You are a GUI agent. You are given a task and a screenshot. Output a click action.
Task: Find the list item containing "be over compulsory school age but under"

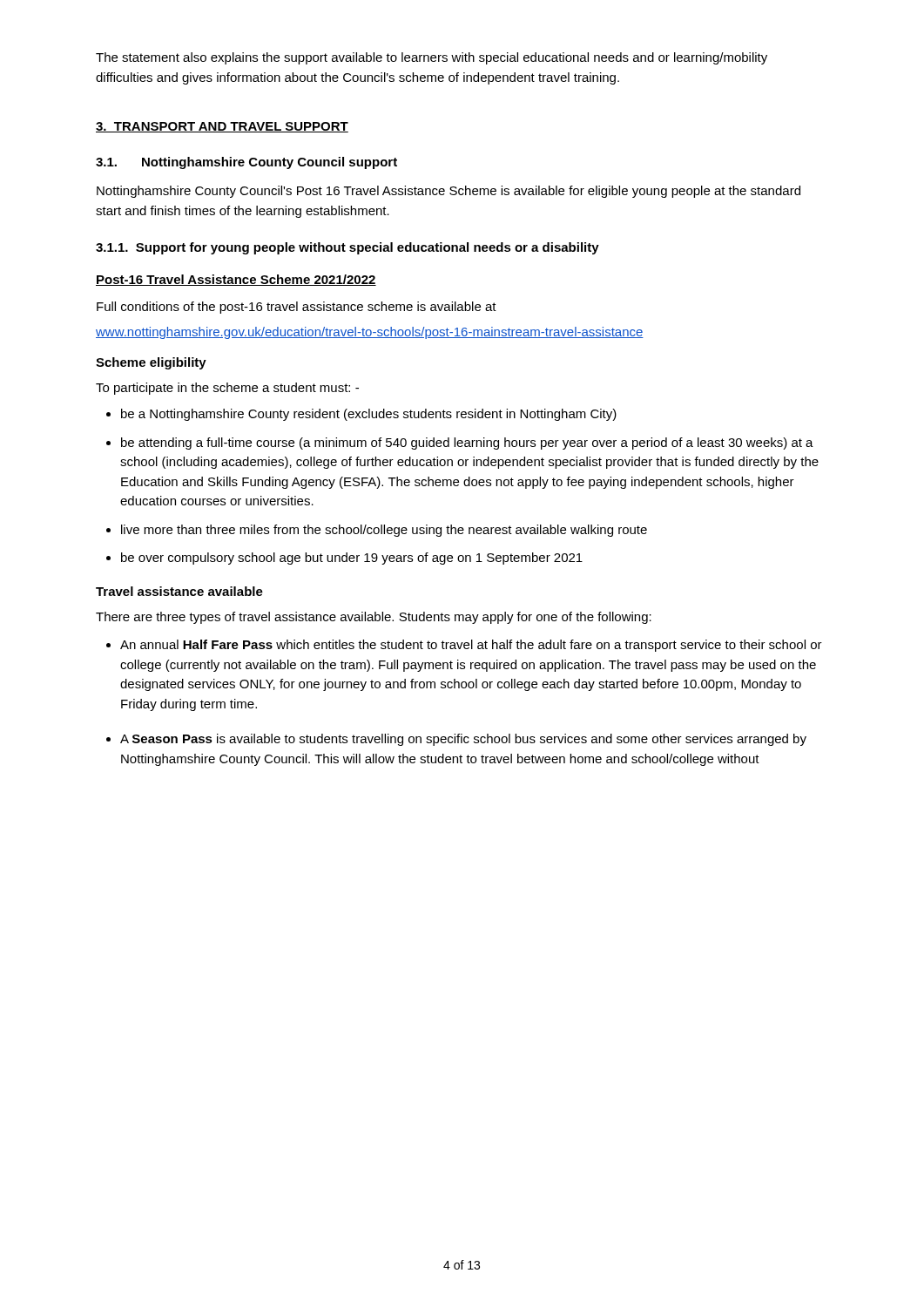click(x=351, y=557)
